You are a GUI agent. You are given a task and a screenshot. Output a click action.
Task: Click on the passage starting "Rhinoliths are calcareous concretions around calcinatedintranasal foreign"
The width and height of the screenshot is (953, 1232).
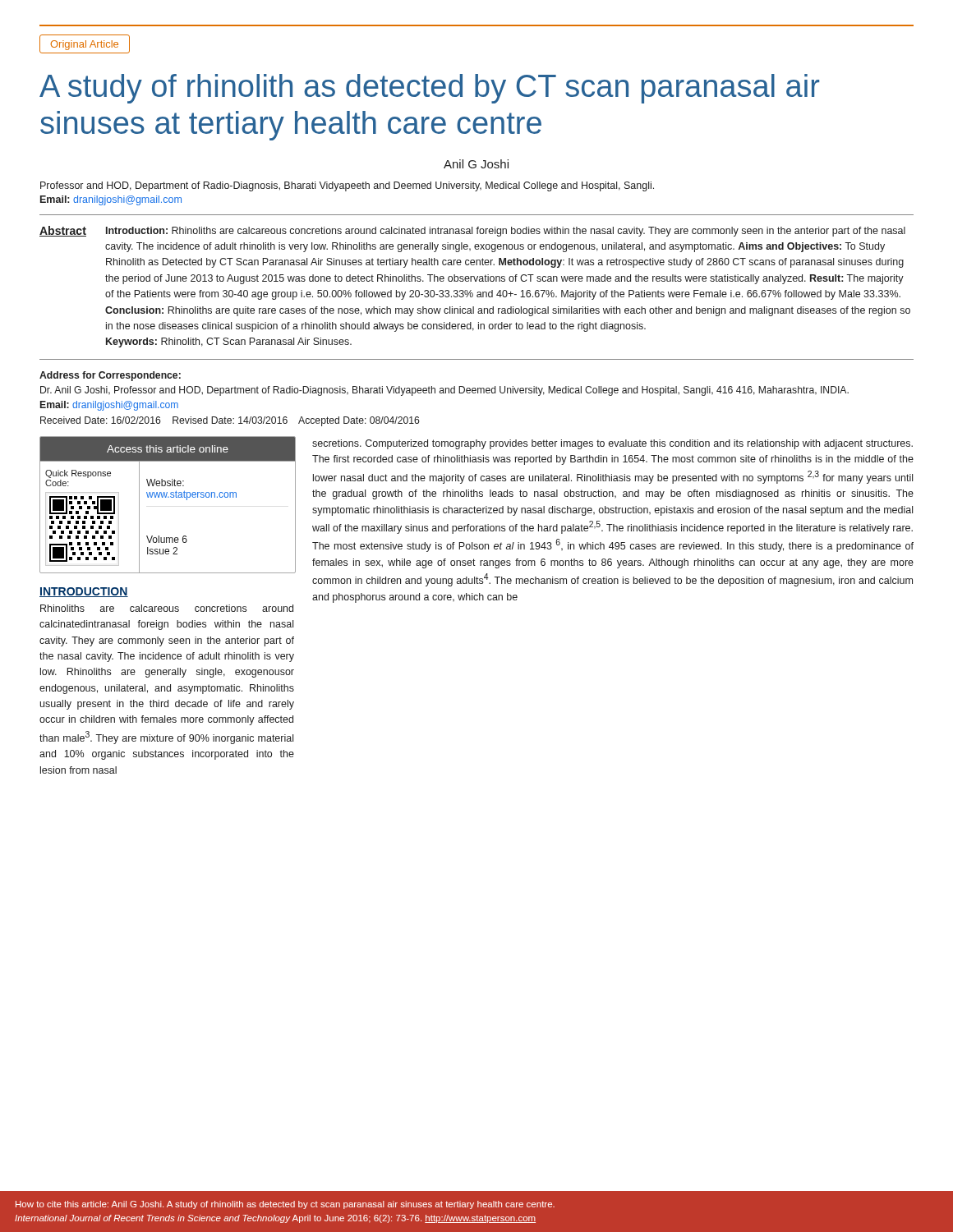[167, 689]
